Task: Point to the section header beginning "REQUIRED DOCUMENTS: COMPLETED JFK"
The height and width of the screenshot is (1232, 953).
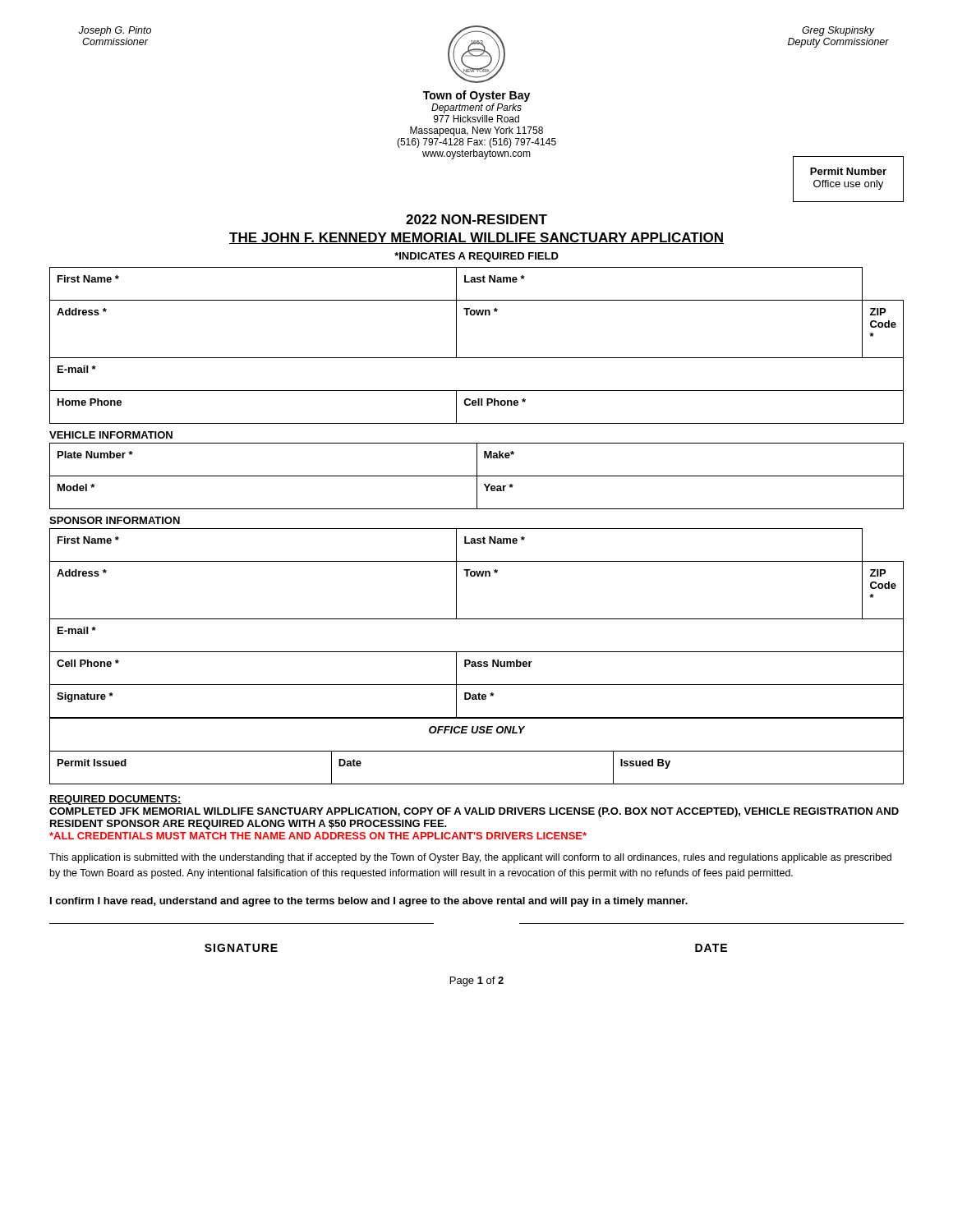Action: click(x=474, y=817)
